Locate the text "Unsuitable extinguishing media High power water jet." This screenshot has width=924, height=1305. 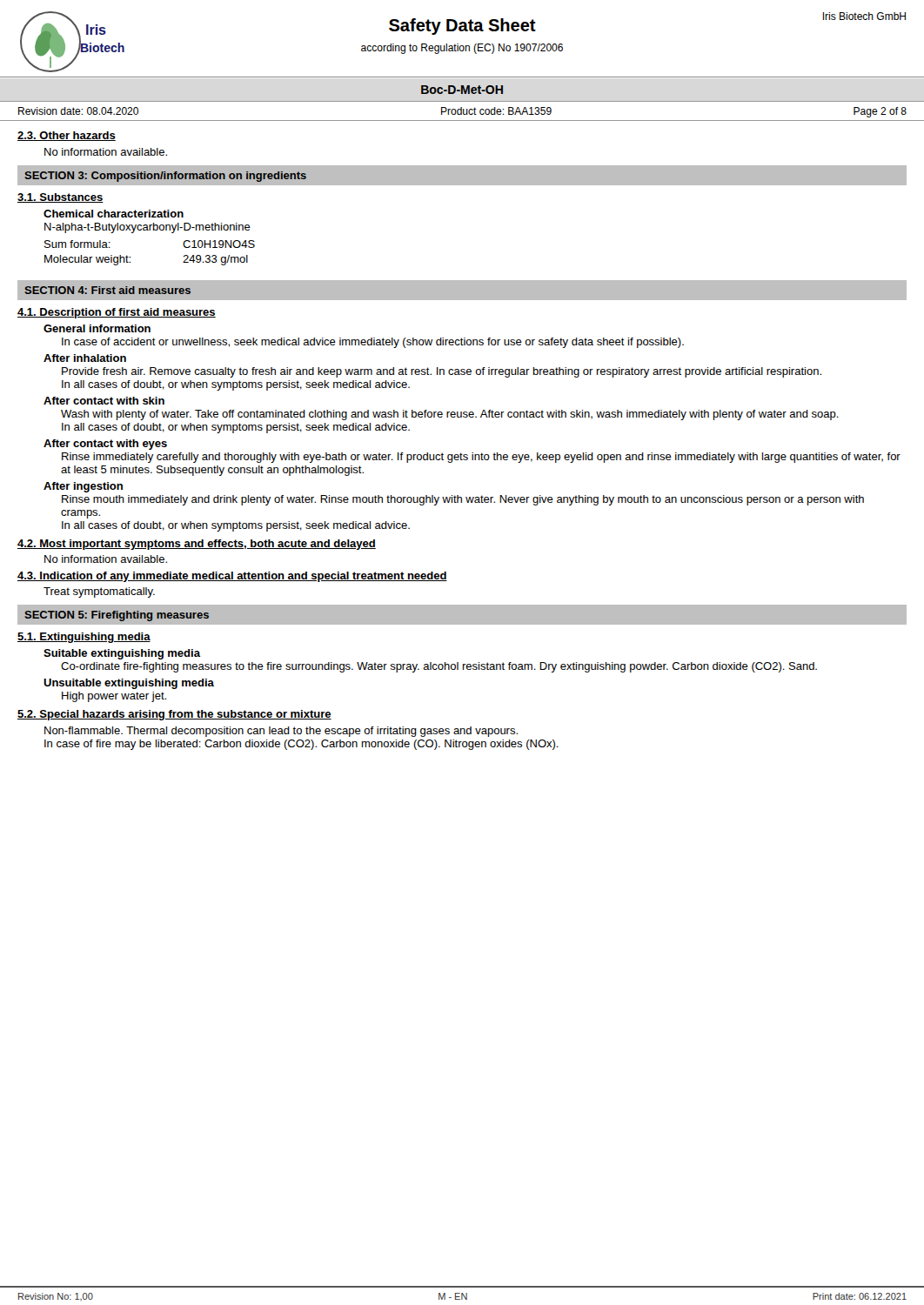click(x=129, y=684)
